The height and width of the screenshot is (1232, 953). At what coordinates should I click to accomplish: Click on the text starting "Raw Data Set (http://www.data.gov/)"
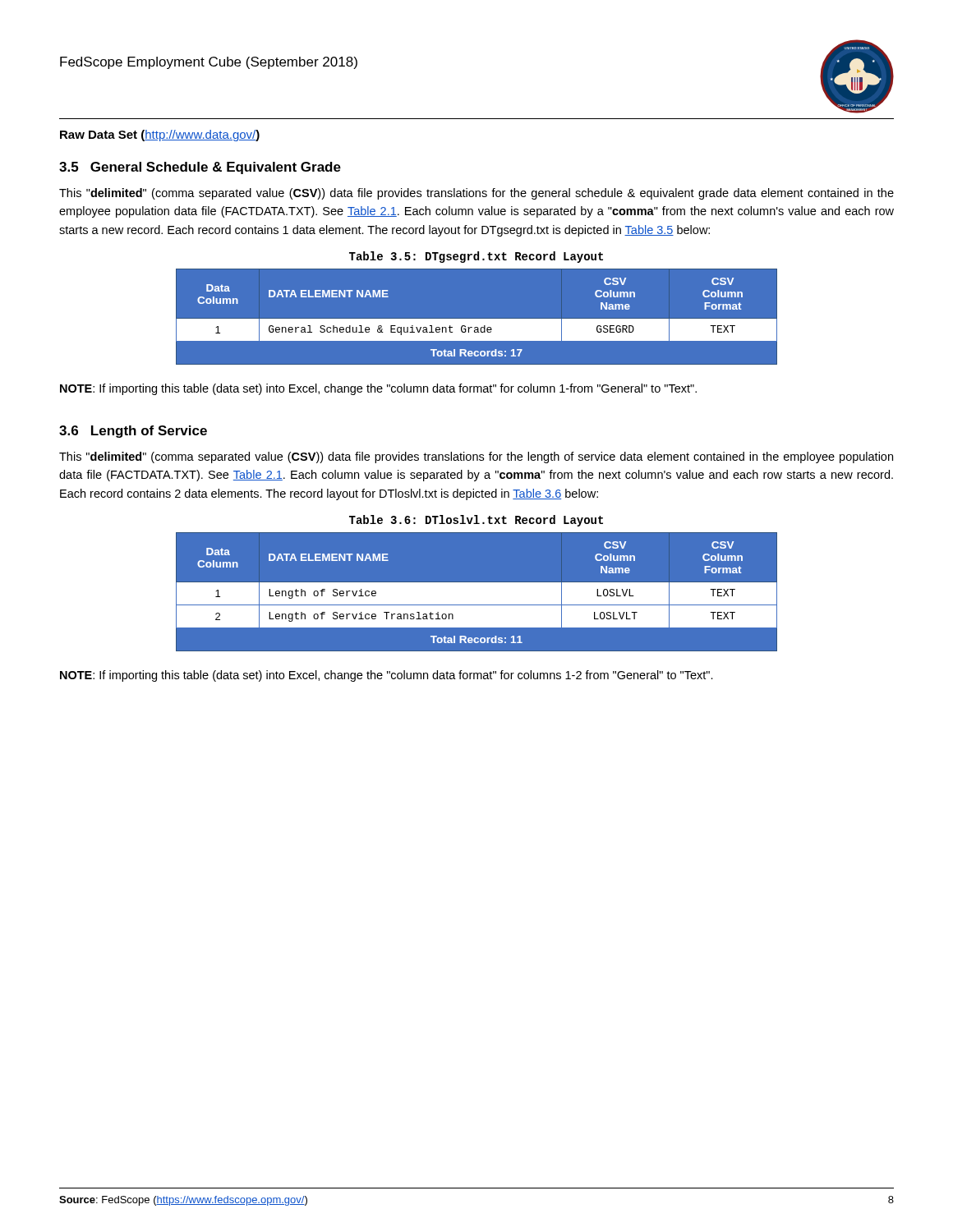(160, 134)
